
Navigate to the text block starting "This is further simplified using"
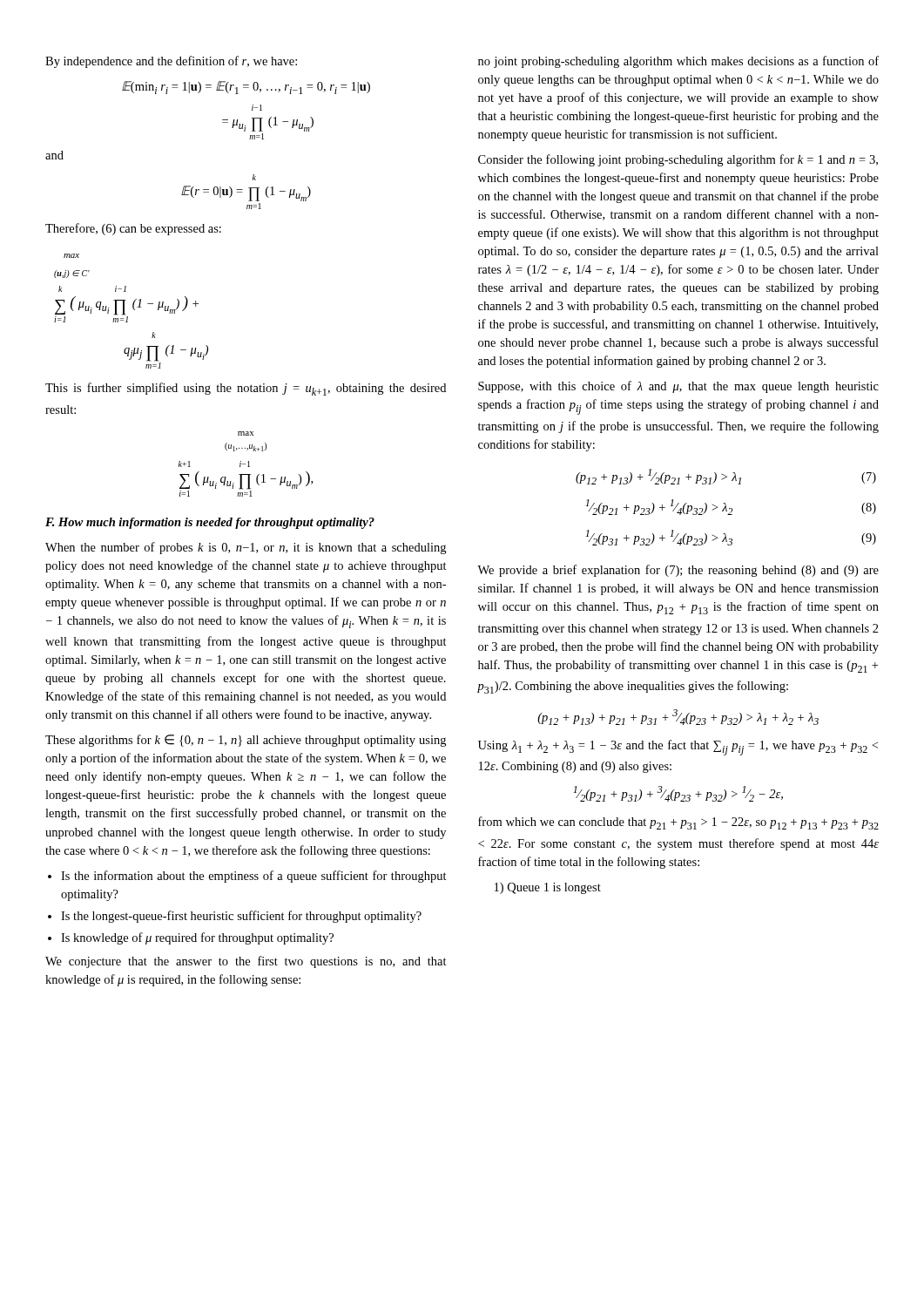tap(246, 399)
